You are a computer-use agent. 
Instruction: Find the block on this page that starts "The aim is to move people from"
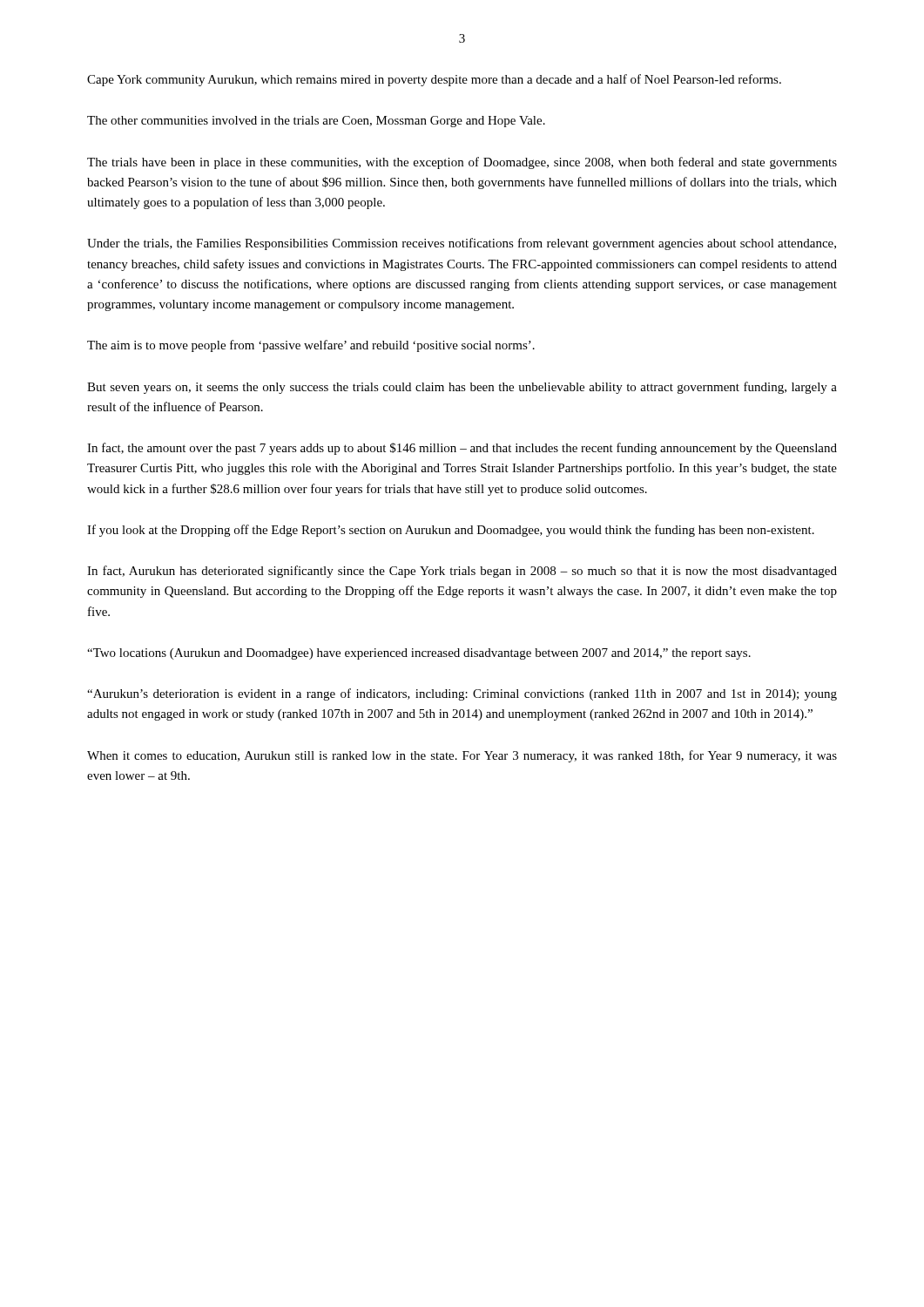click(311, 345)
